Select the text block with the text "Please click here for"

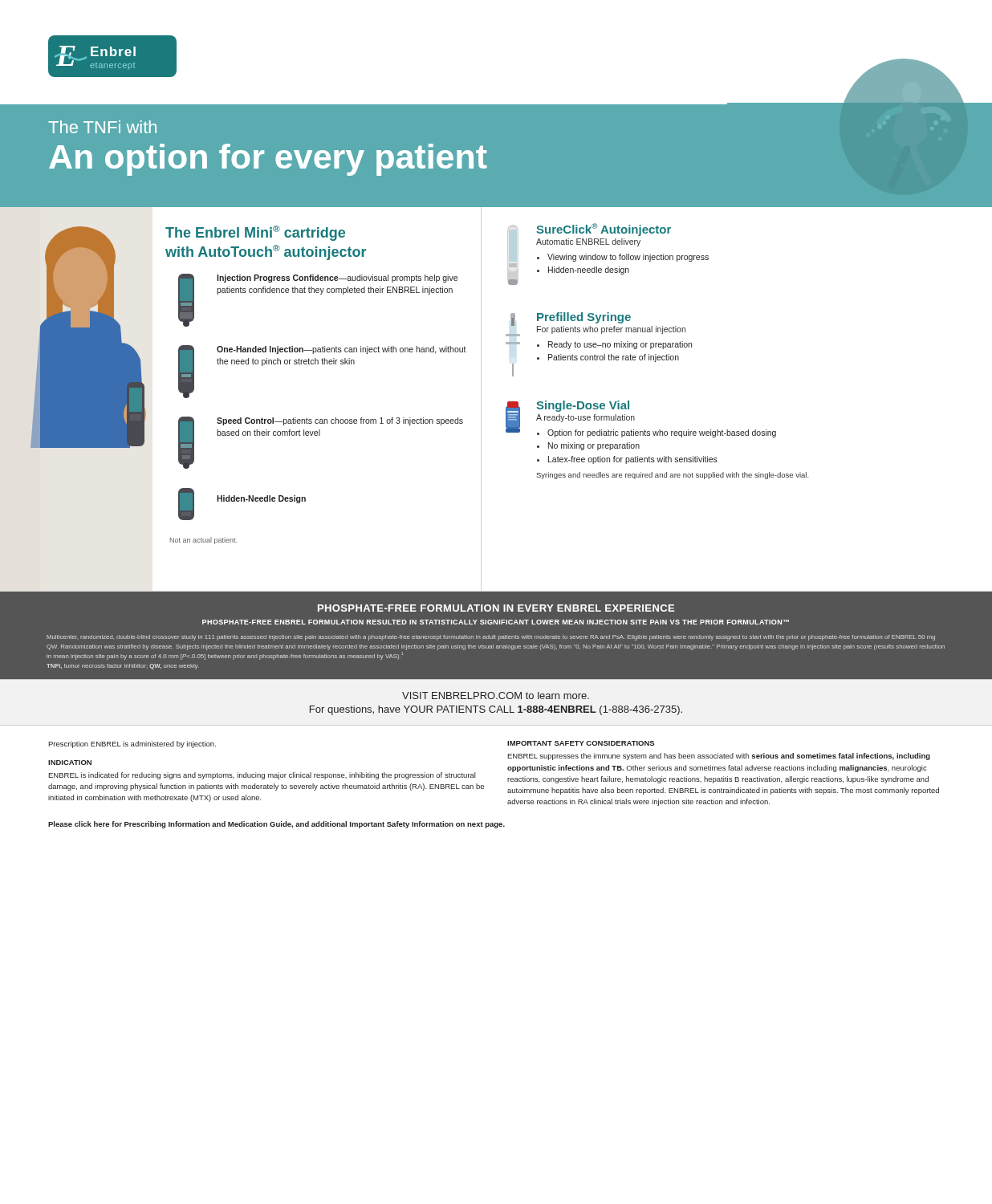tap(276, 824)
